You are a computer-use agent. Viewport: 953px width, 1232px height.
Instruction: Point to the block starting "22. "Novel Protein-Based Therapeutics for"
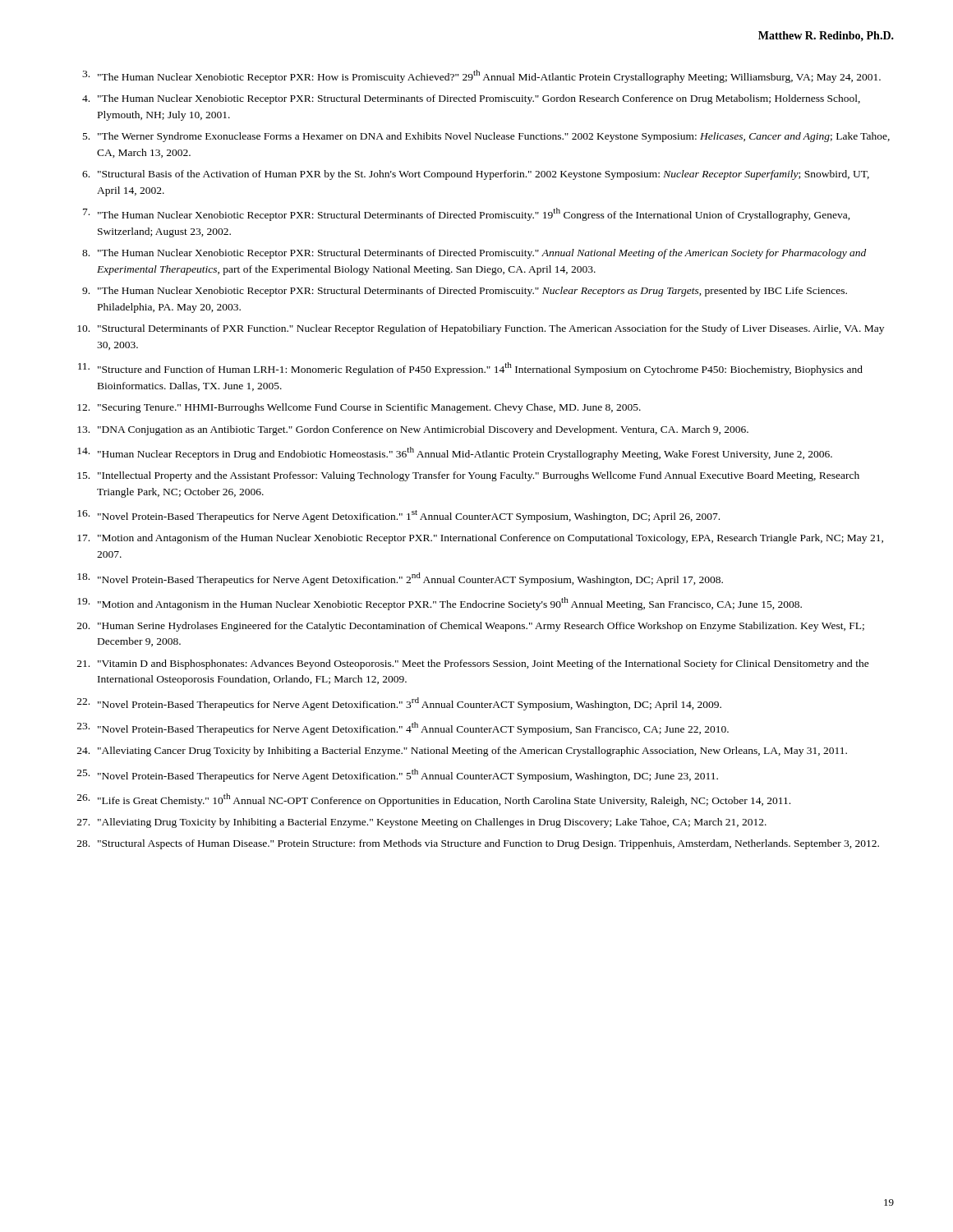476,703
